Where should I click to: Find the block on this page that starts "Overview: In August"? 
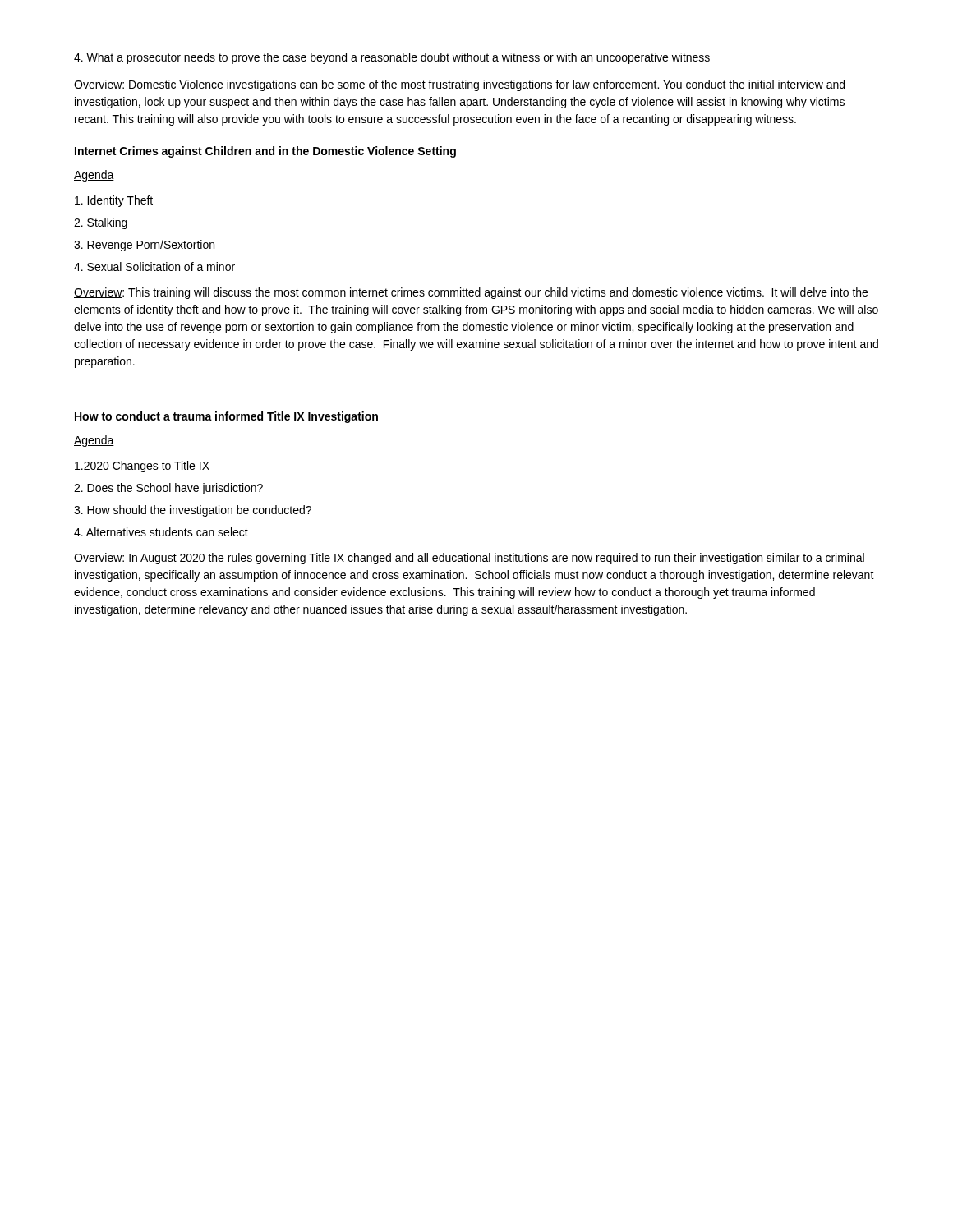pos(474,584)
